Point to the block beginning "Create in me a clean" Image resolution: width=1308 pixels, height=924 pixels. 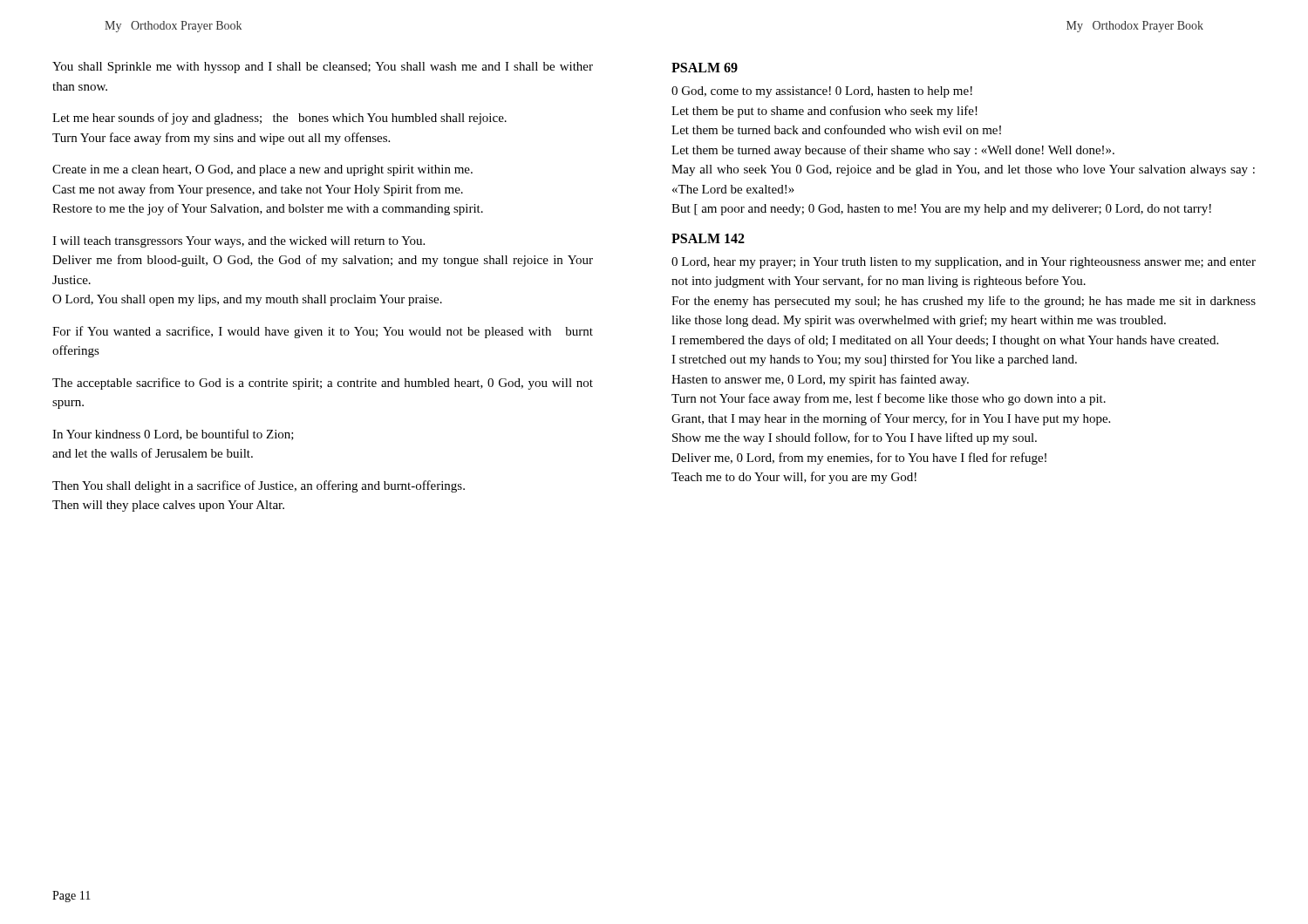268,189
